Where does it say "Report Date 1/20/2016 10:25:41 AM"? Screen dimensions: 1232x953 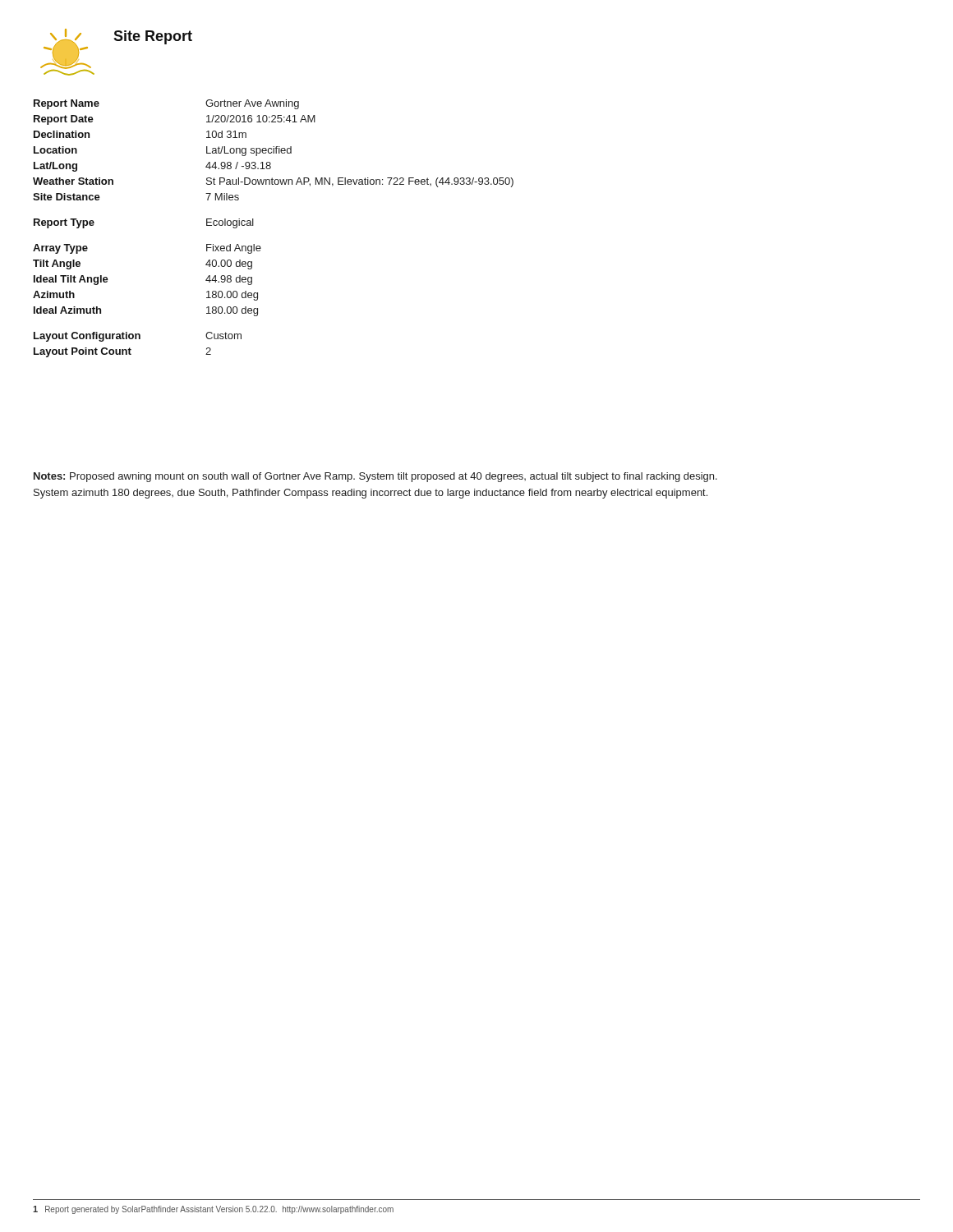click(64, 120)
